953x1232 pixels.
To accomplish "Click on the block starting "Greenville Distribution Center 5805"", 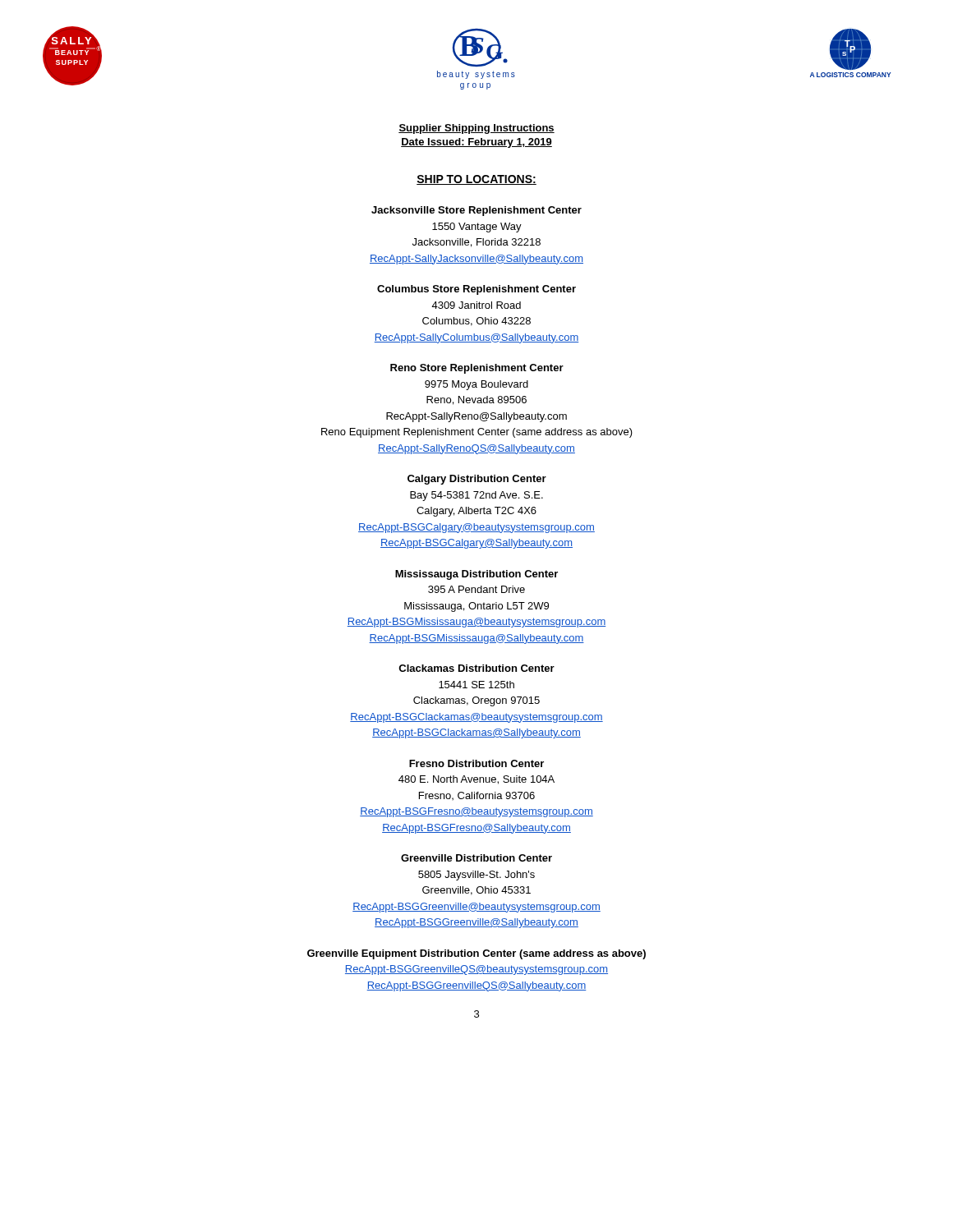I will pos(476,890).
